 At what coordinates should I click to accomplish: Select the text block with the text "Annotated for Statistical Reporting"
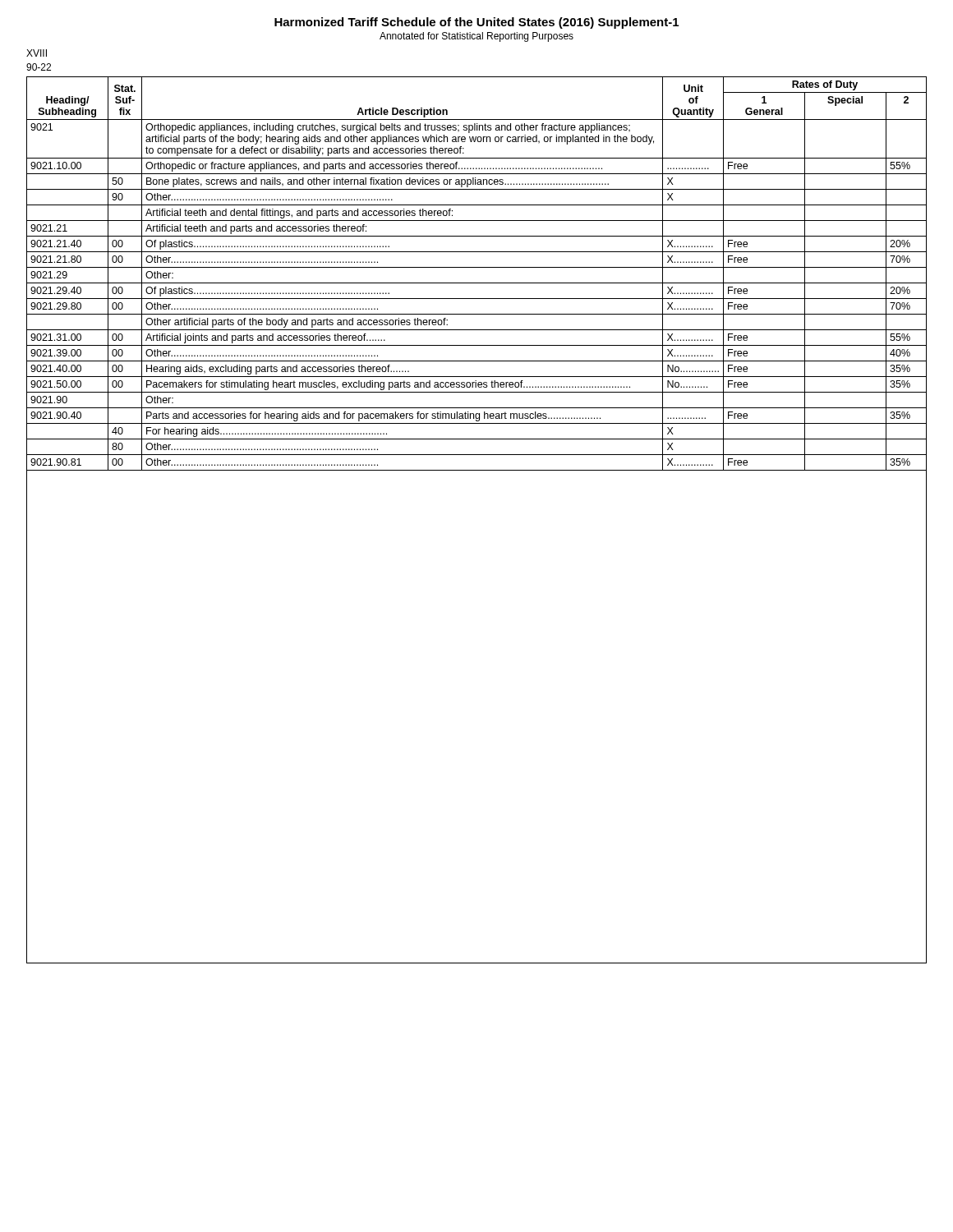point(476,36)
